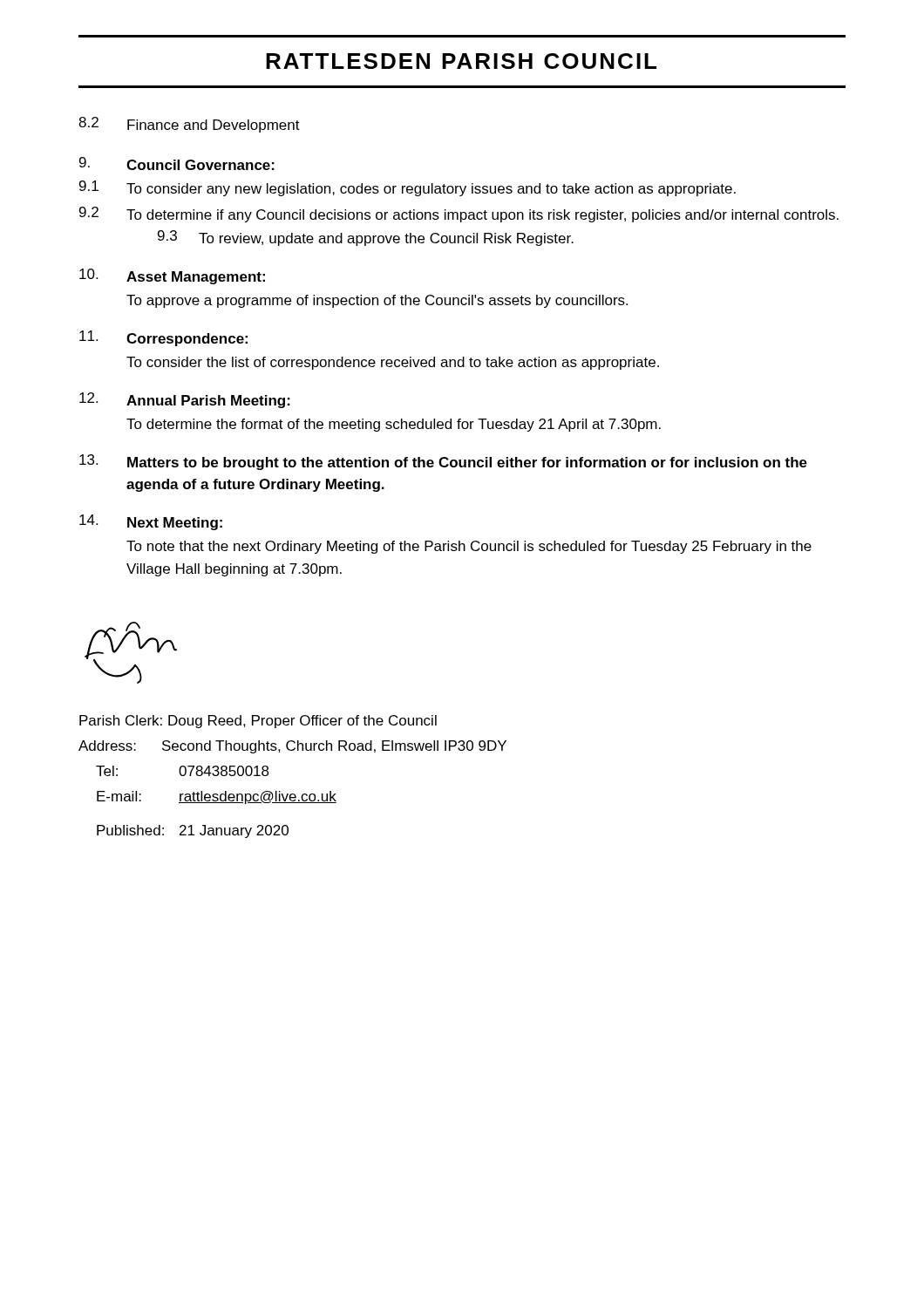Select the list item with the text "9. Council Governance:"
The width and height of the screenshot is (924, 1308).
coord(177,164)
